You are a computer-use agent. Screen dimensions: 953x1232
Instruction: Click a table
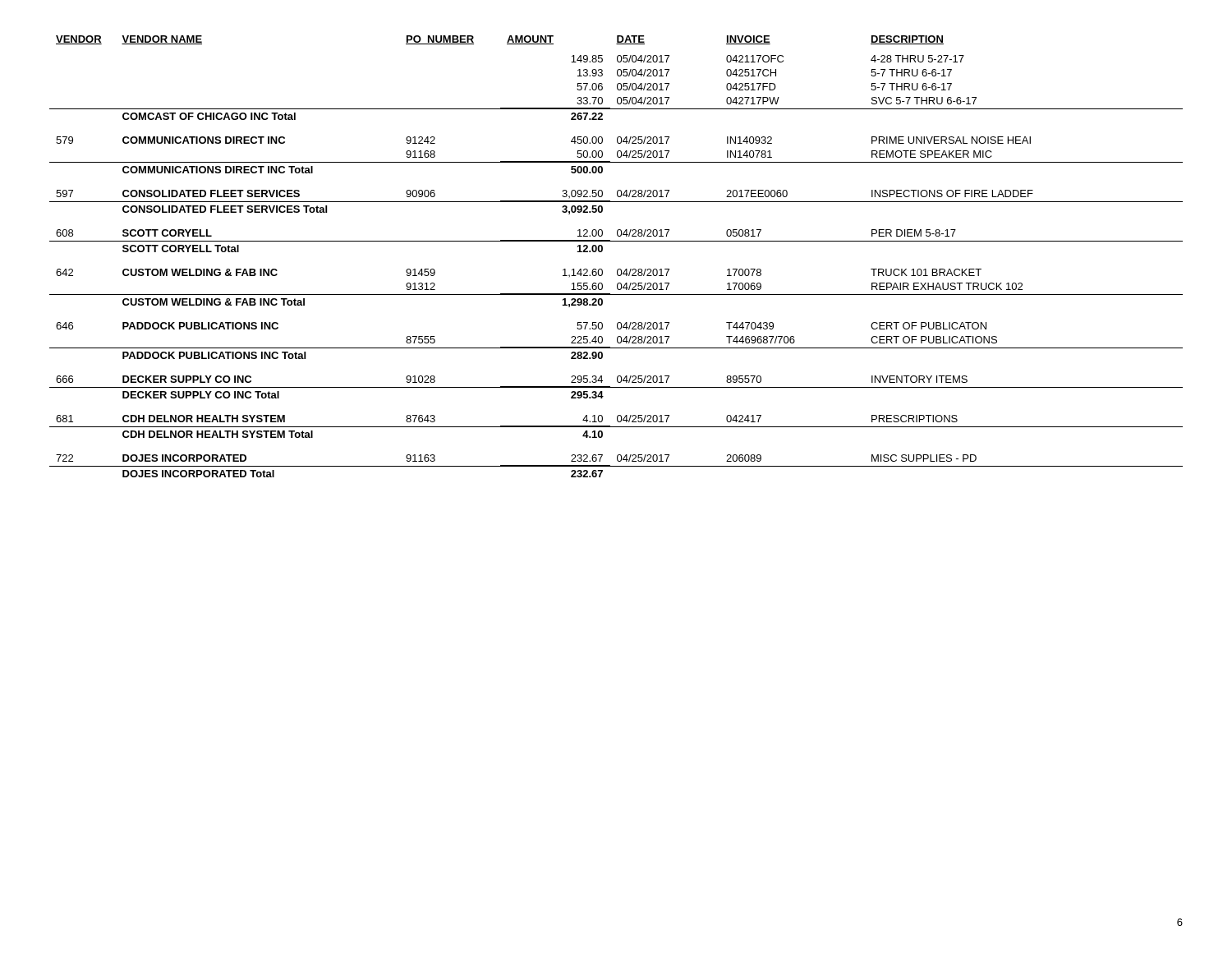pyautogui.click(x=616, y=257)
